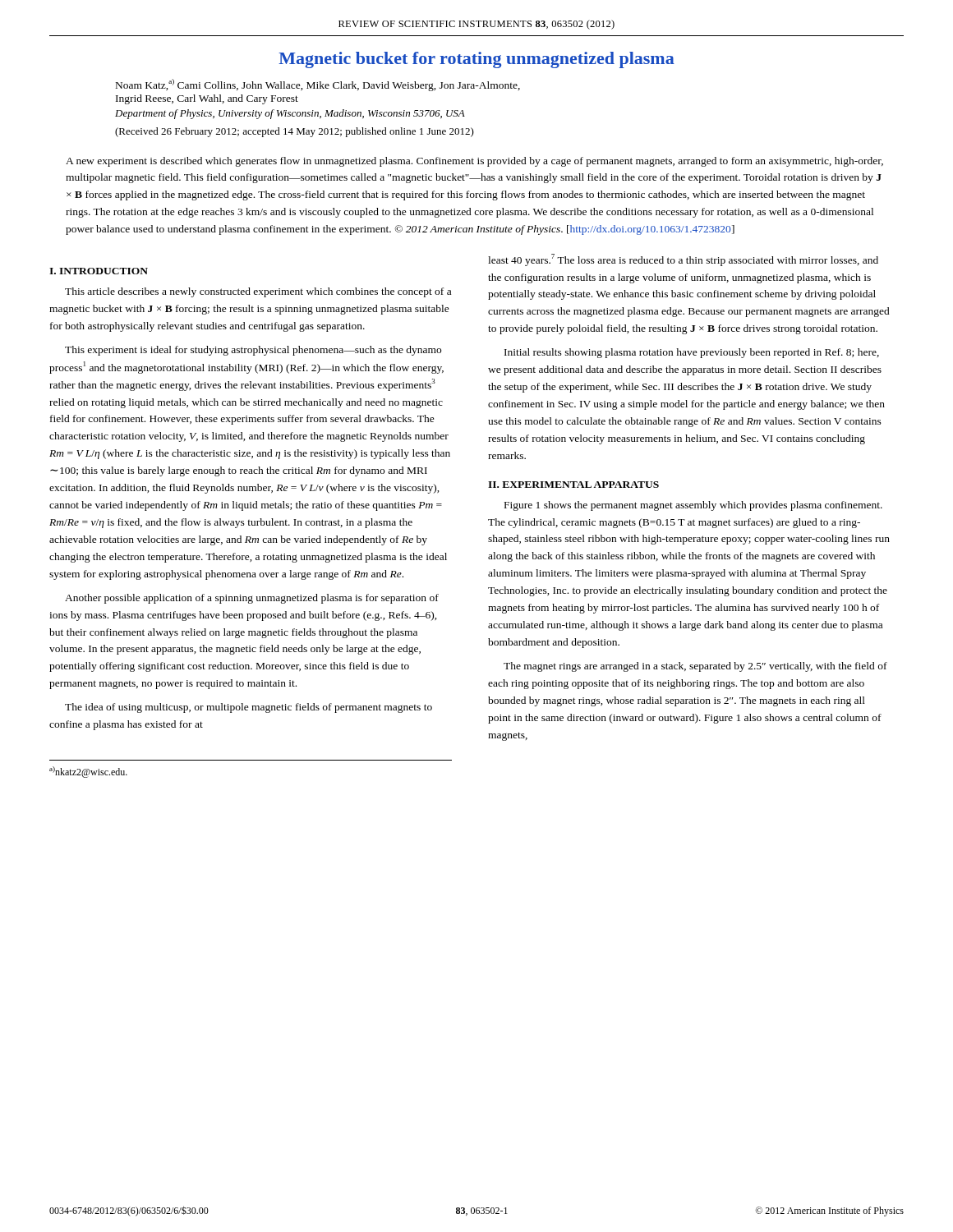The height and width of the screenshot is (1232, 953).
Task: Click on the text block starting "Initial results showing plasma rotation have previously"
Action: tap(686, 404)
